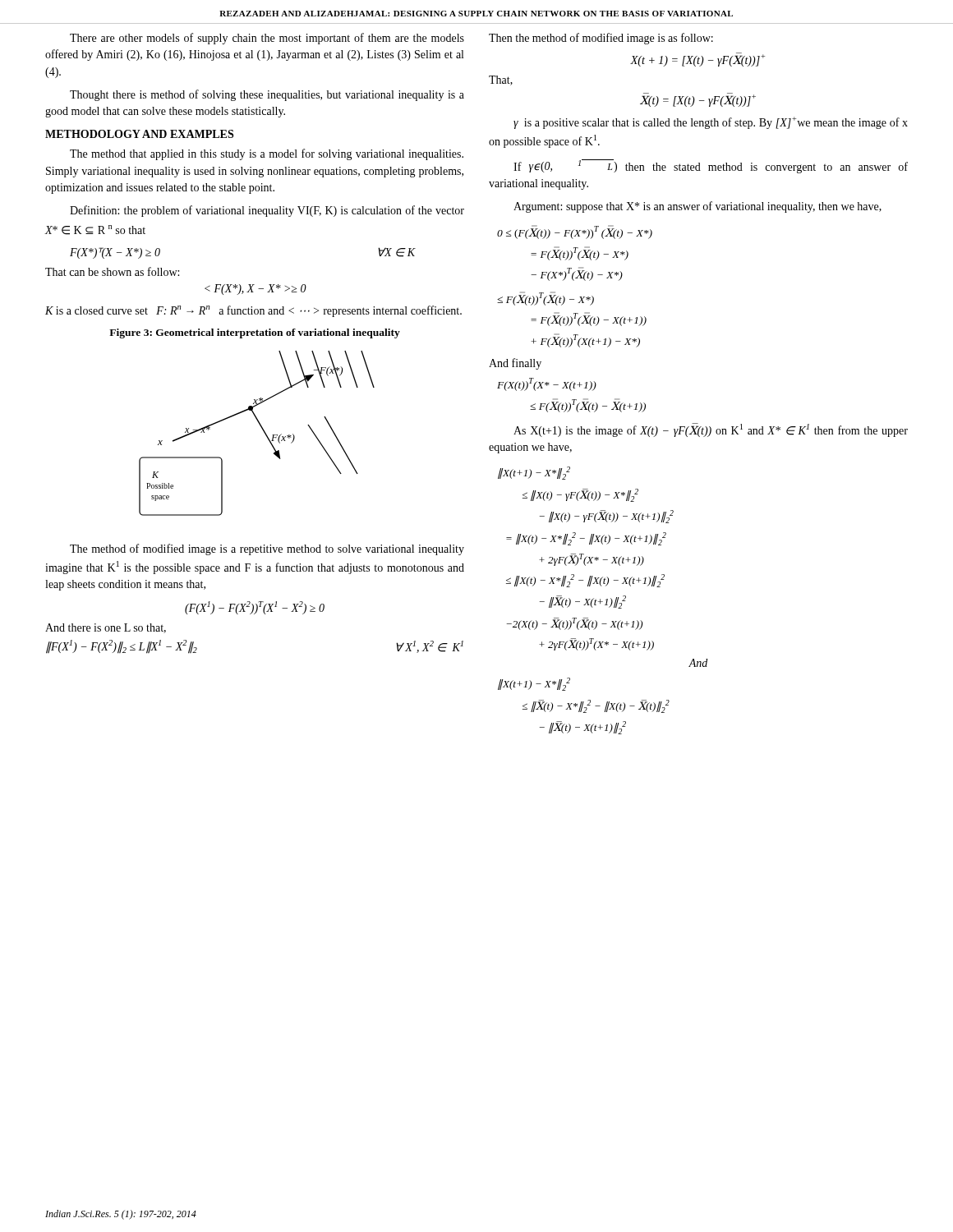Click on the illustration
Viewport: 953px width, 1232px height.
click(255, 438)
